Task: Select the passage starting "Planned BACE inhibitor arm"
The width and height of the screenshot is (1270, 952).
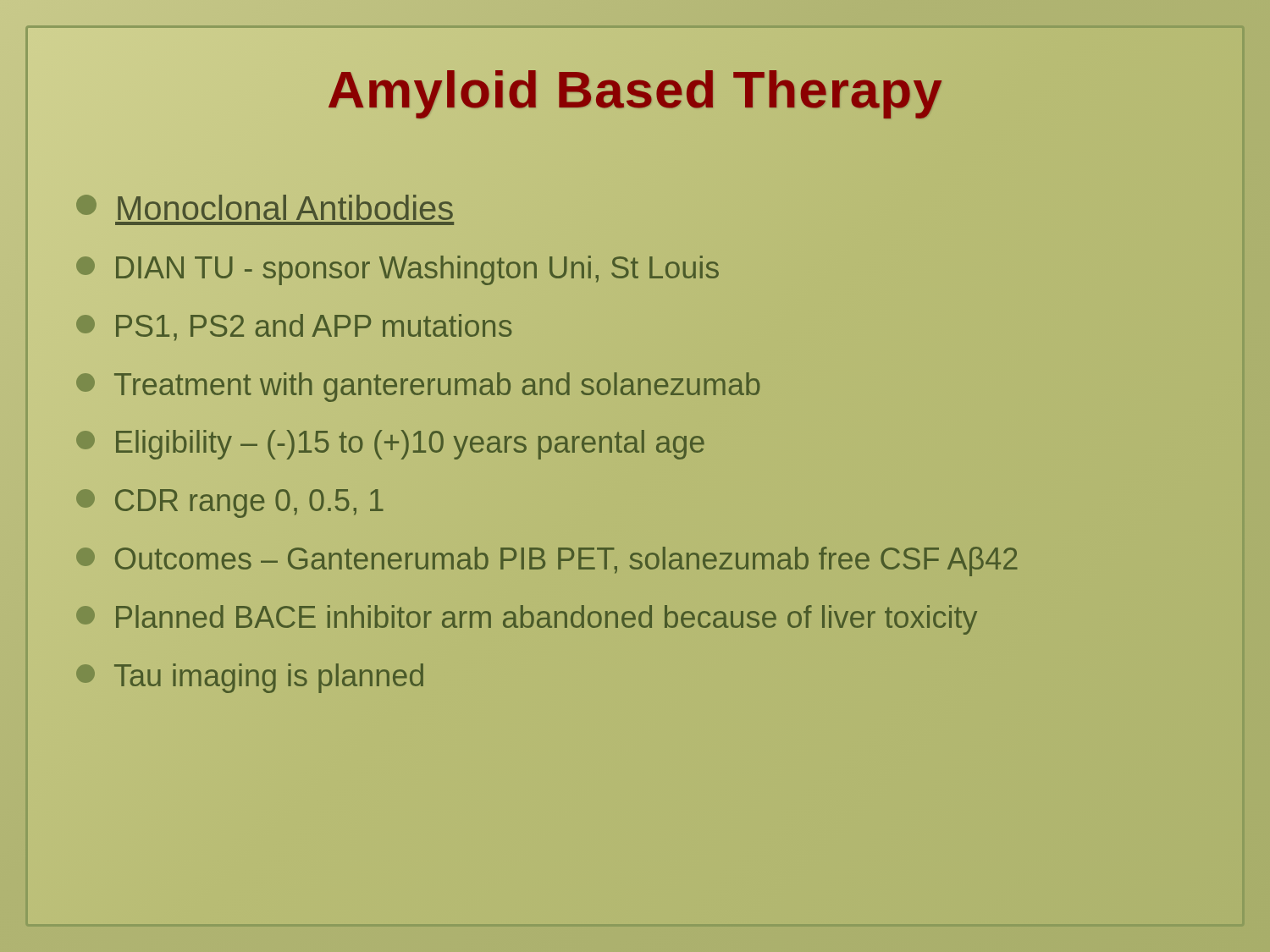Action: click(639, 618)
